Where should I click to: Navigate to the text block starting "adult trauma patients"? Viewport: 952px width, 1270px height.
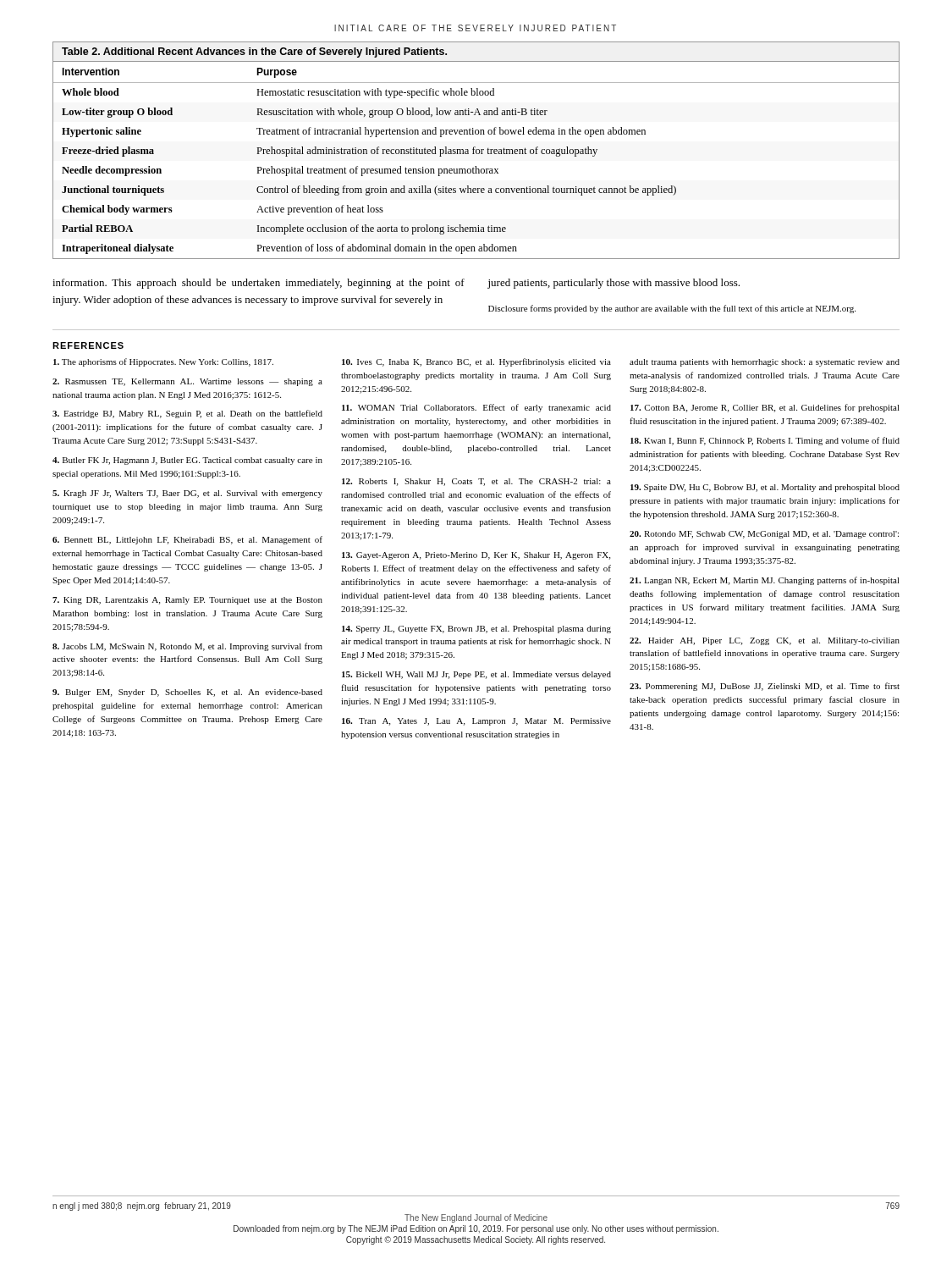tap(765, 375)
